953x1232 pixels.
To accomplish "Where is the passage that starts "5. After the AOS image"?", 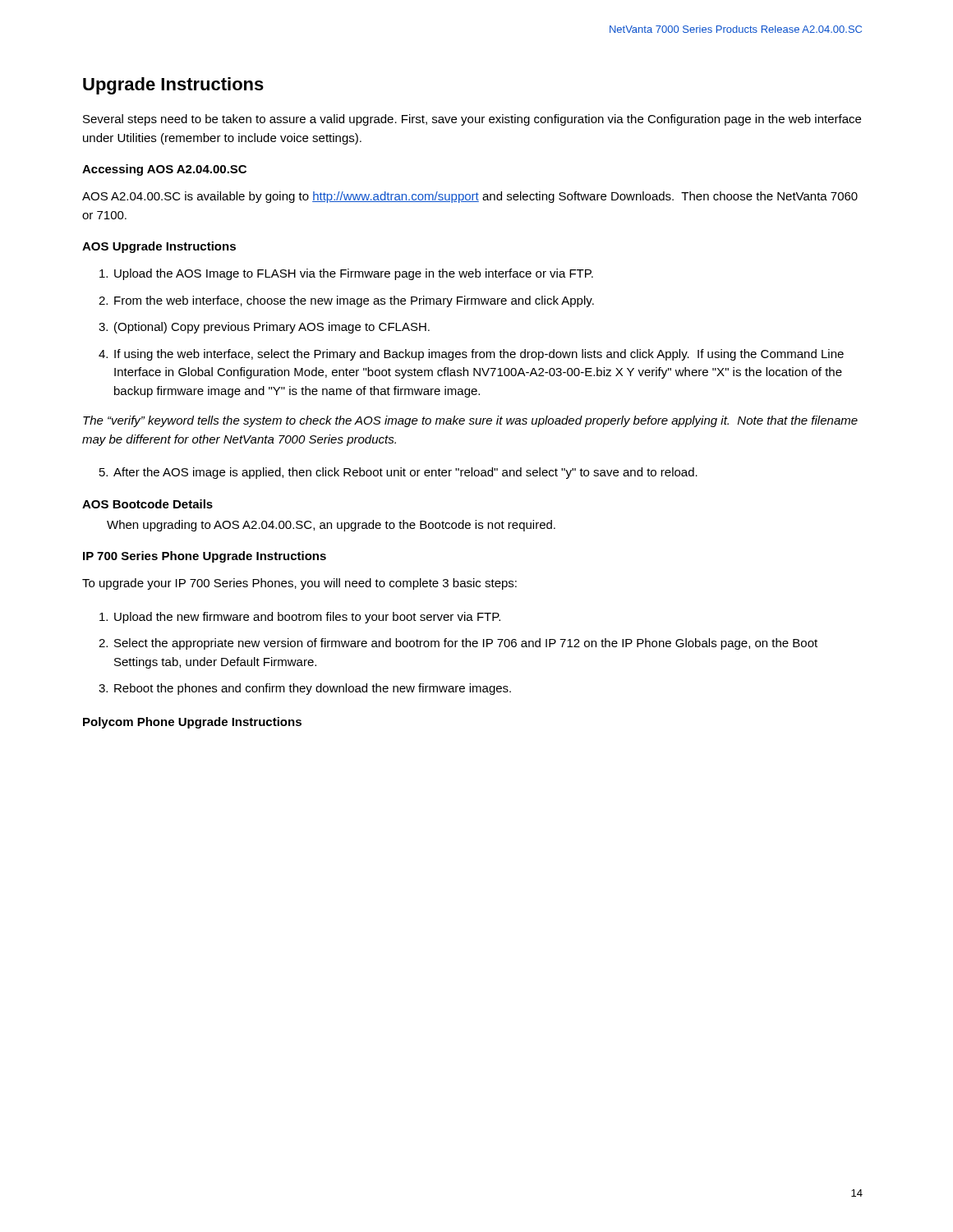I will pos(472,472).
